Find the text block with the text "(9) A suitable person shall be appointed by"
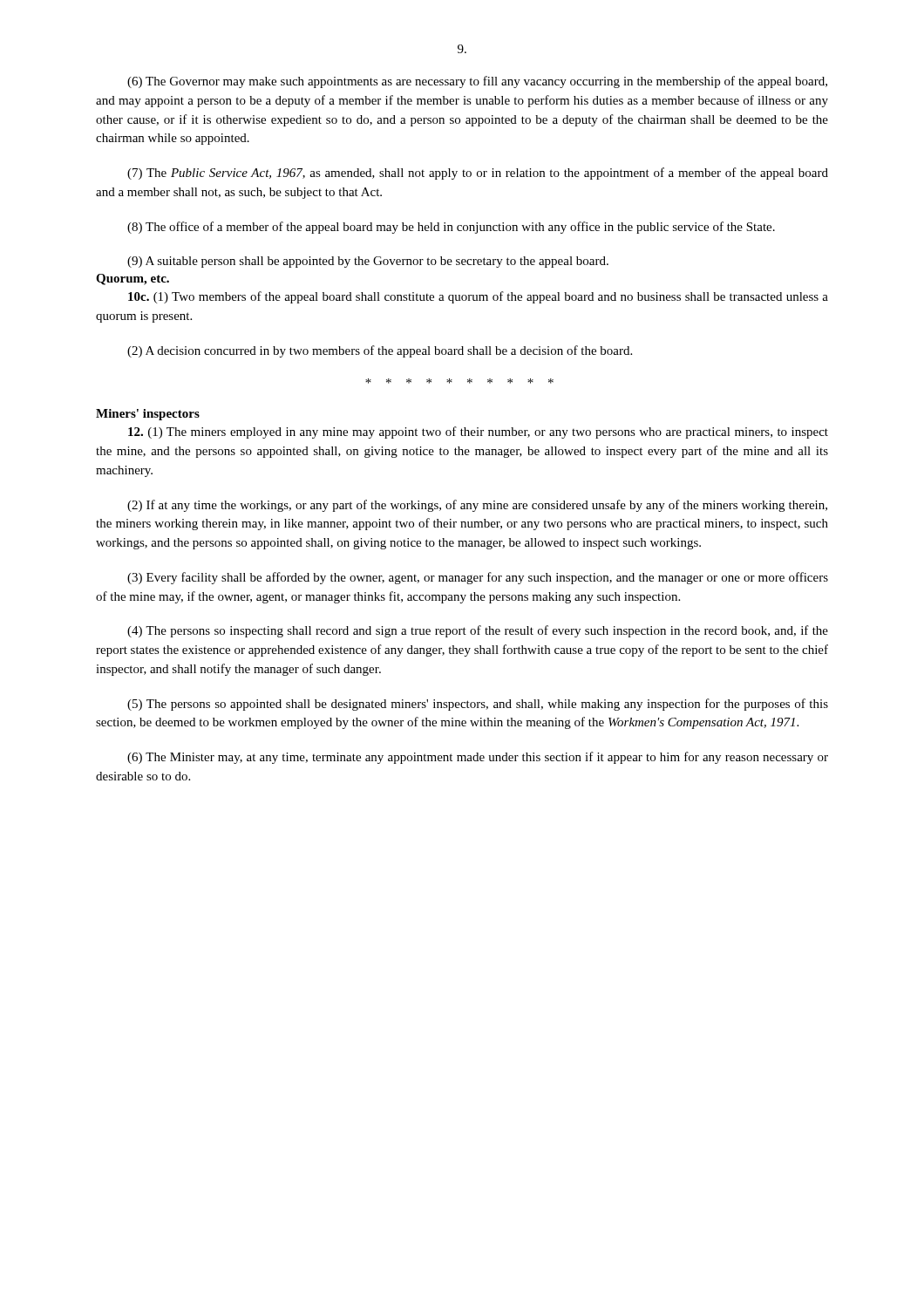 (462, 262)
